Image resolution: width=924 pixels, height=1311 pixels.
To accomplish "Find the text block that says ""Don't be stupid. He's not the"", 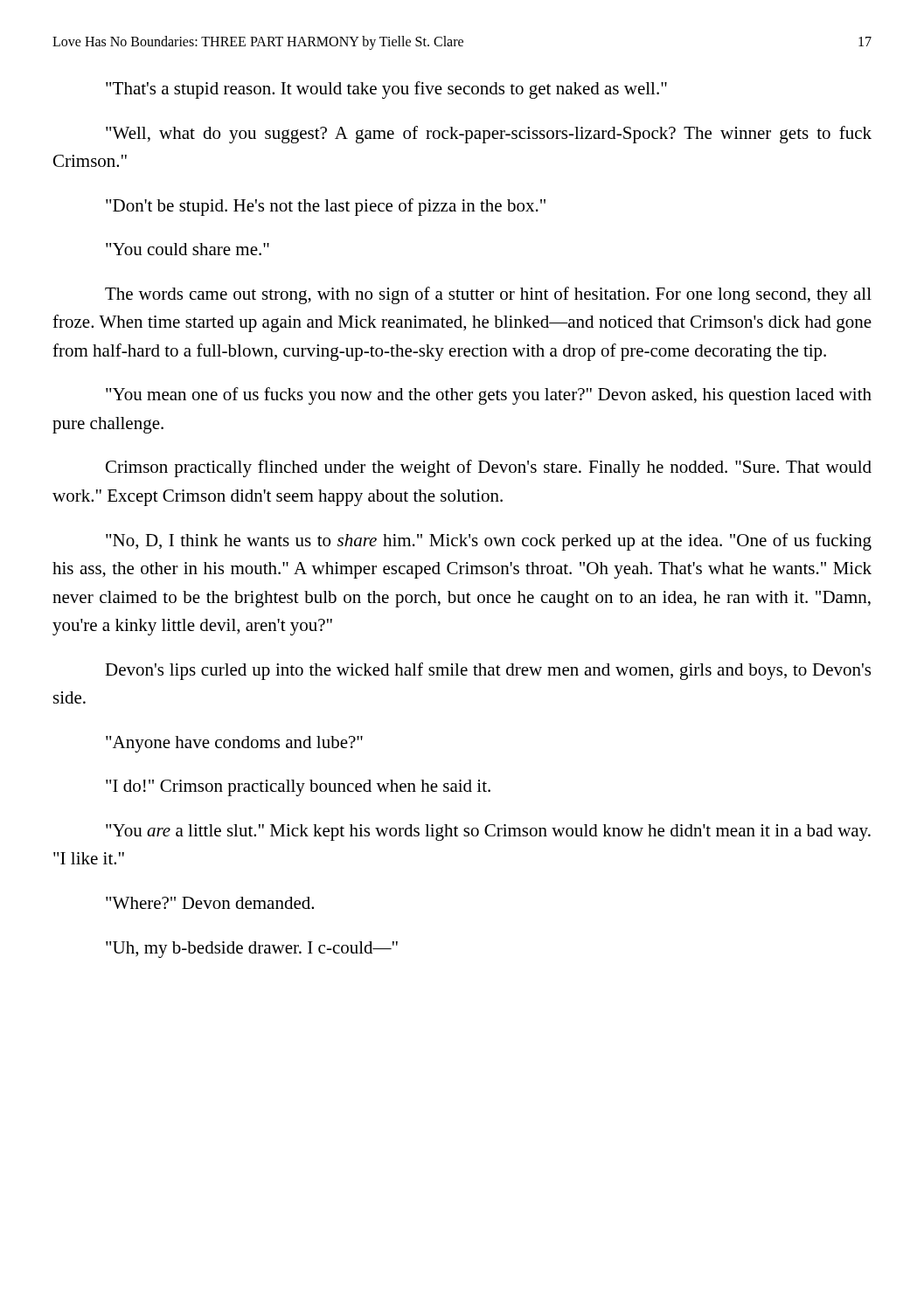I will coord(462,205).
